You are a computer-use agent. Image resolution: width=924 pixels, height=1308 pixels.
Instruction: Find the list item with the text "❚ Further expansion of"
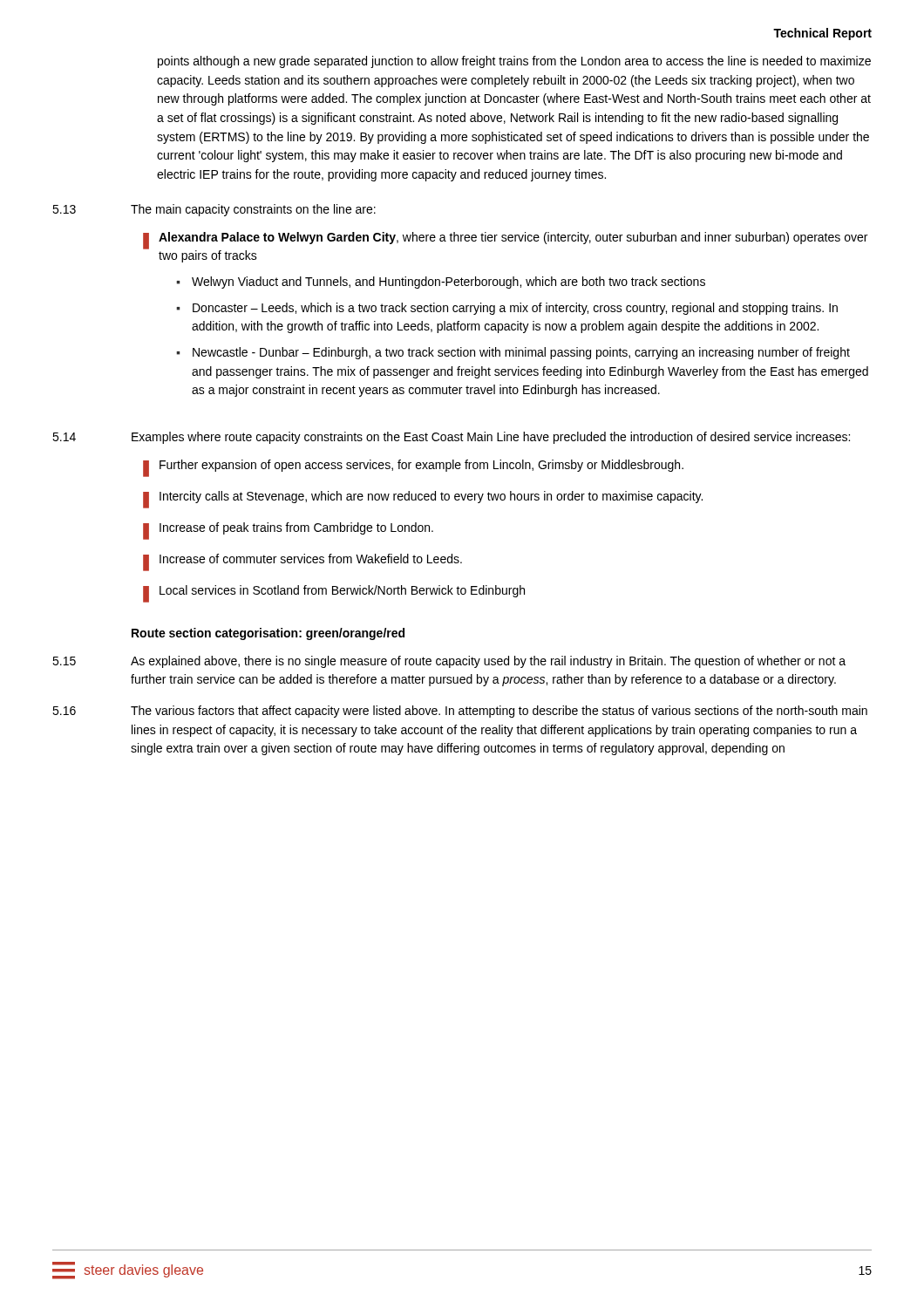tap(506, 467)
